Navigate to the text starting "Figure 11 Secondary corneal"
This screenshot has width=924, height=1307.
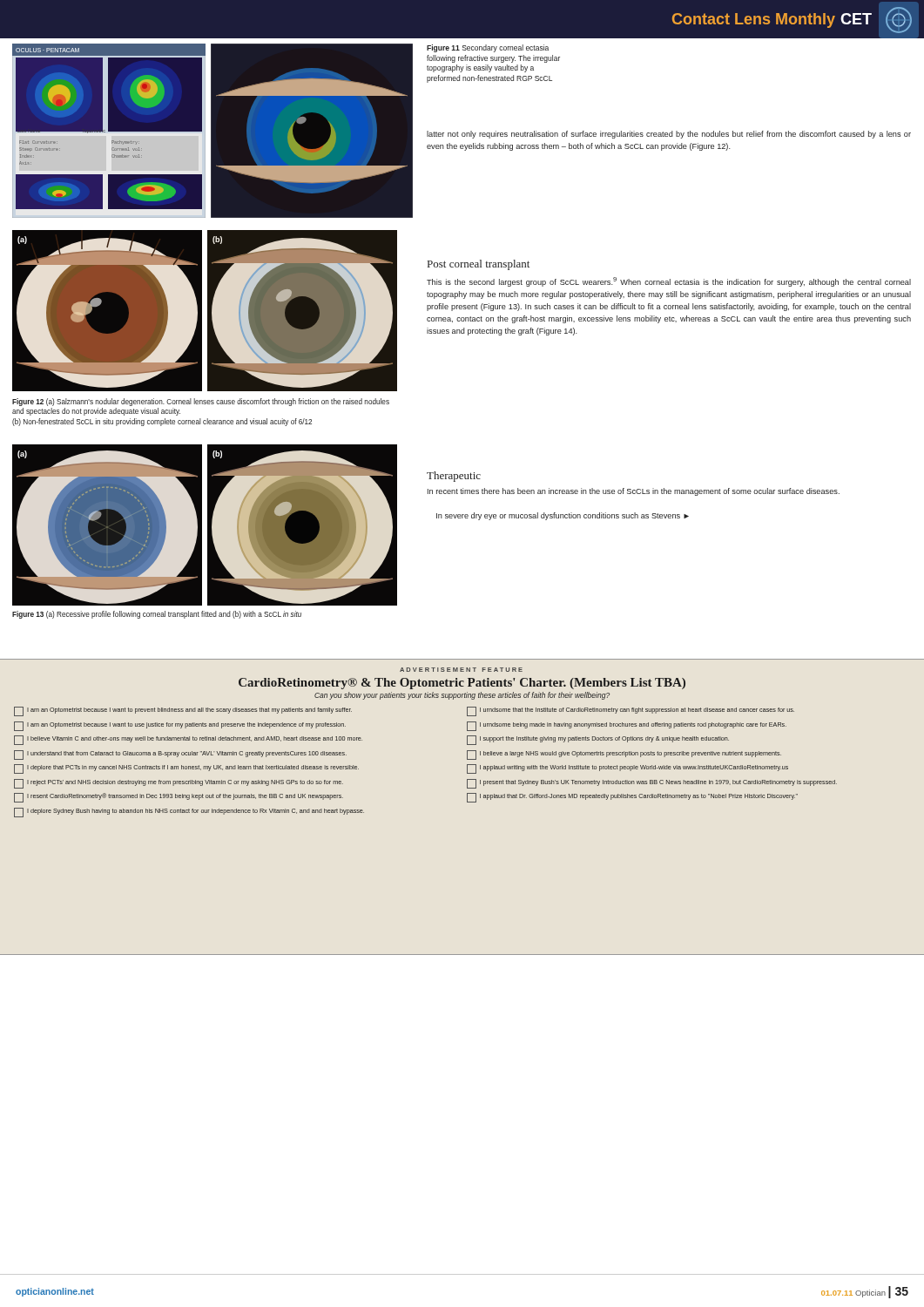point(493,63)
